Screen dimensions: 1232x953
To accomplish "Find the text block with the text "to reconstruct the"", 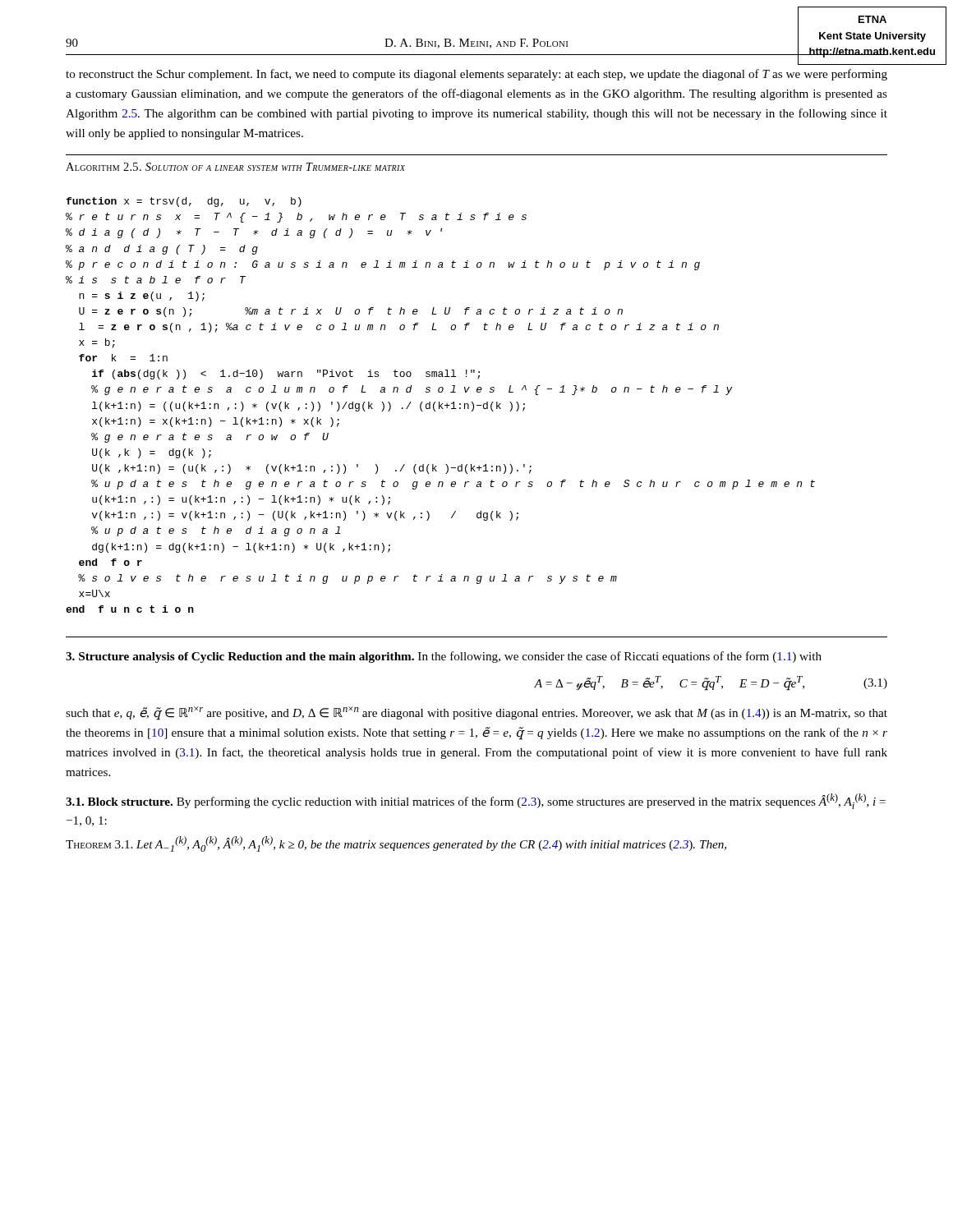I will pyautogui.click(x=476, y=103).
